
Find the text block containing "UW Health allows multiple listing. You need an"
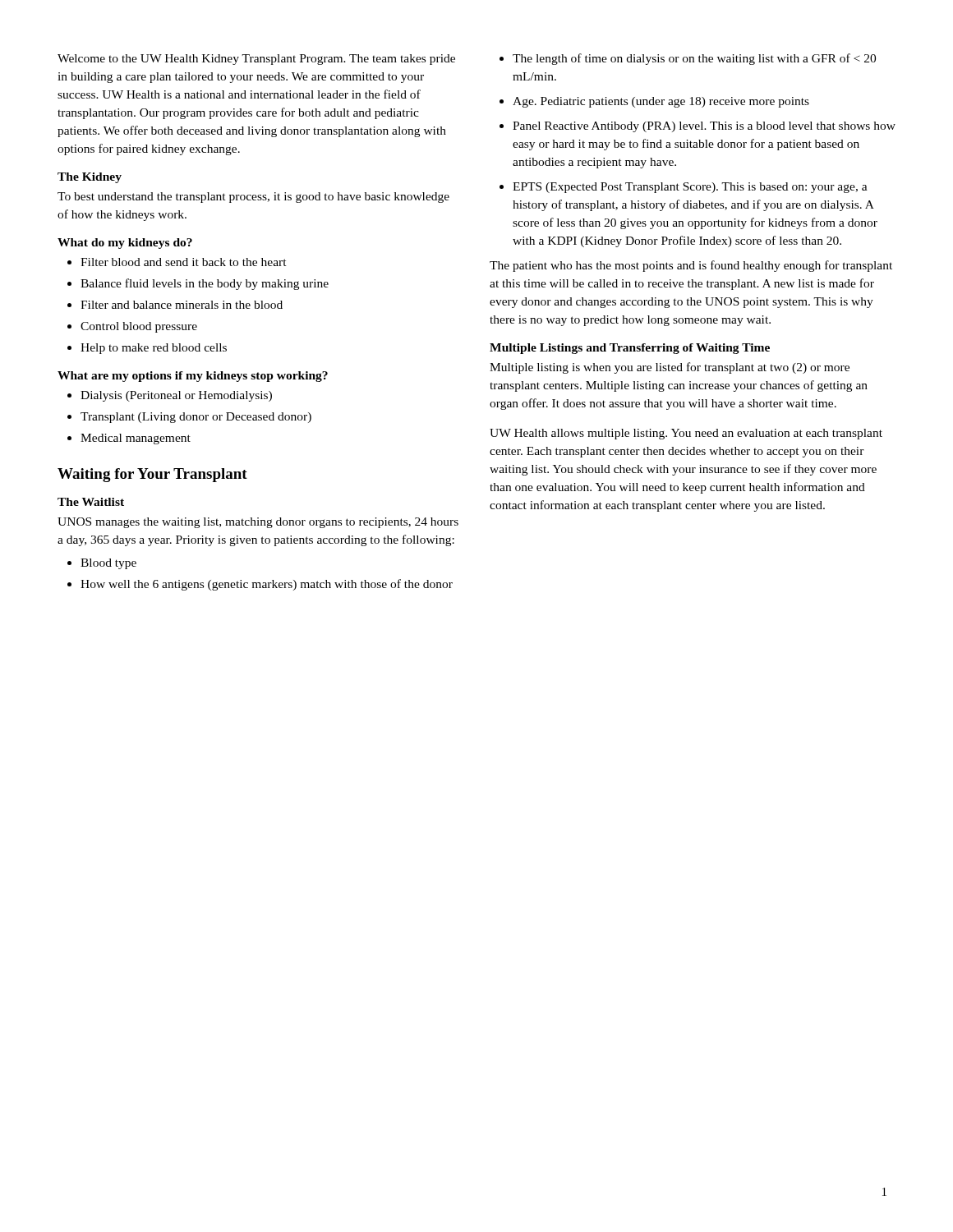pos(686,469)
